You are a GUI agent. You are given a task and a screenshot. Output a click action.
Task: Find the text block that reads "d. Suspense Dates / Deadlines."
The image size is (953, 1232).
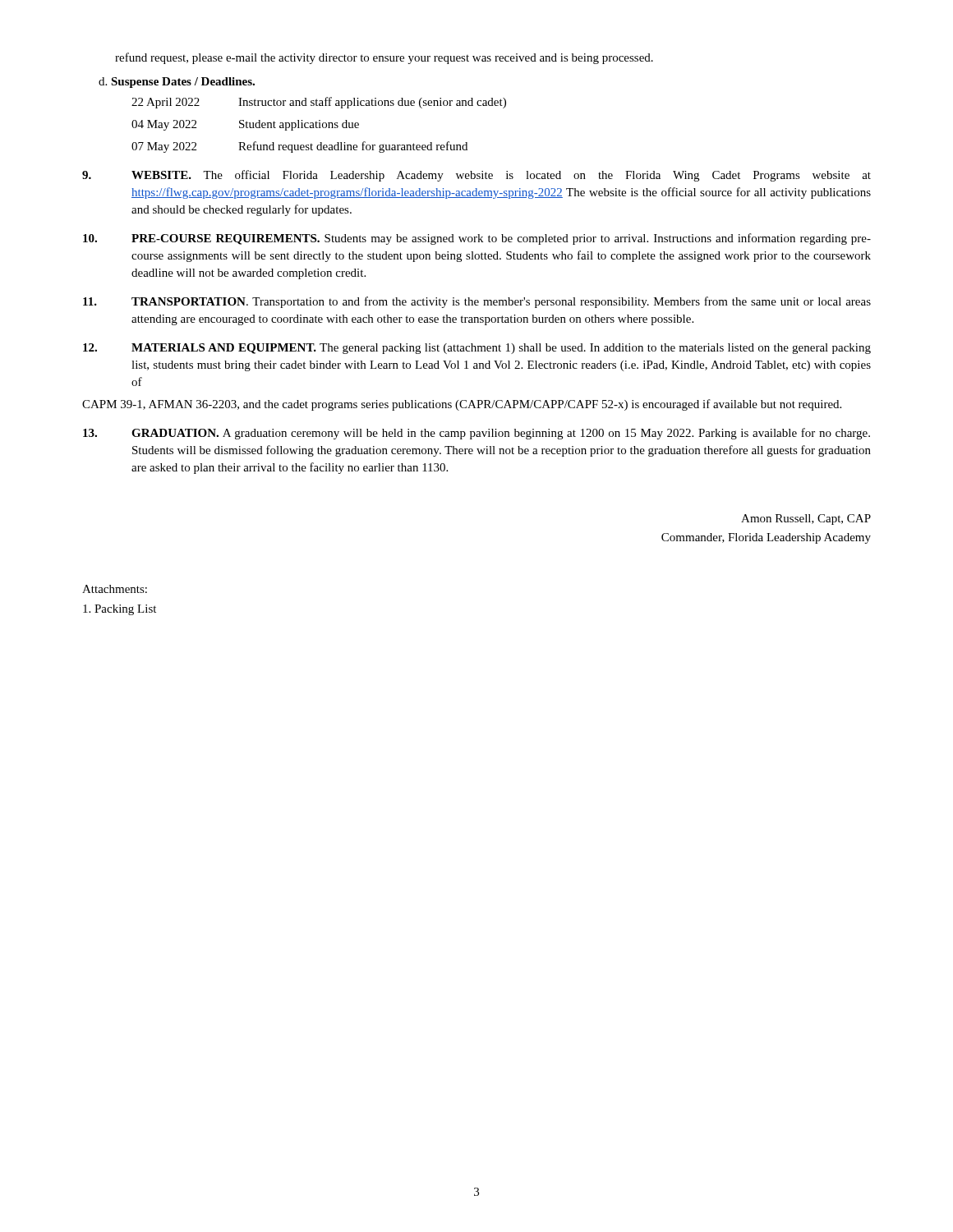pyautogui.click(x=476, y=114)
